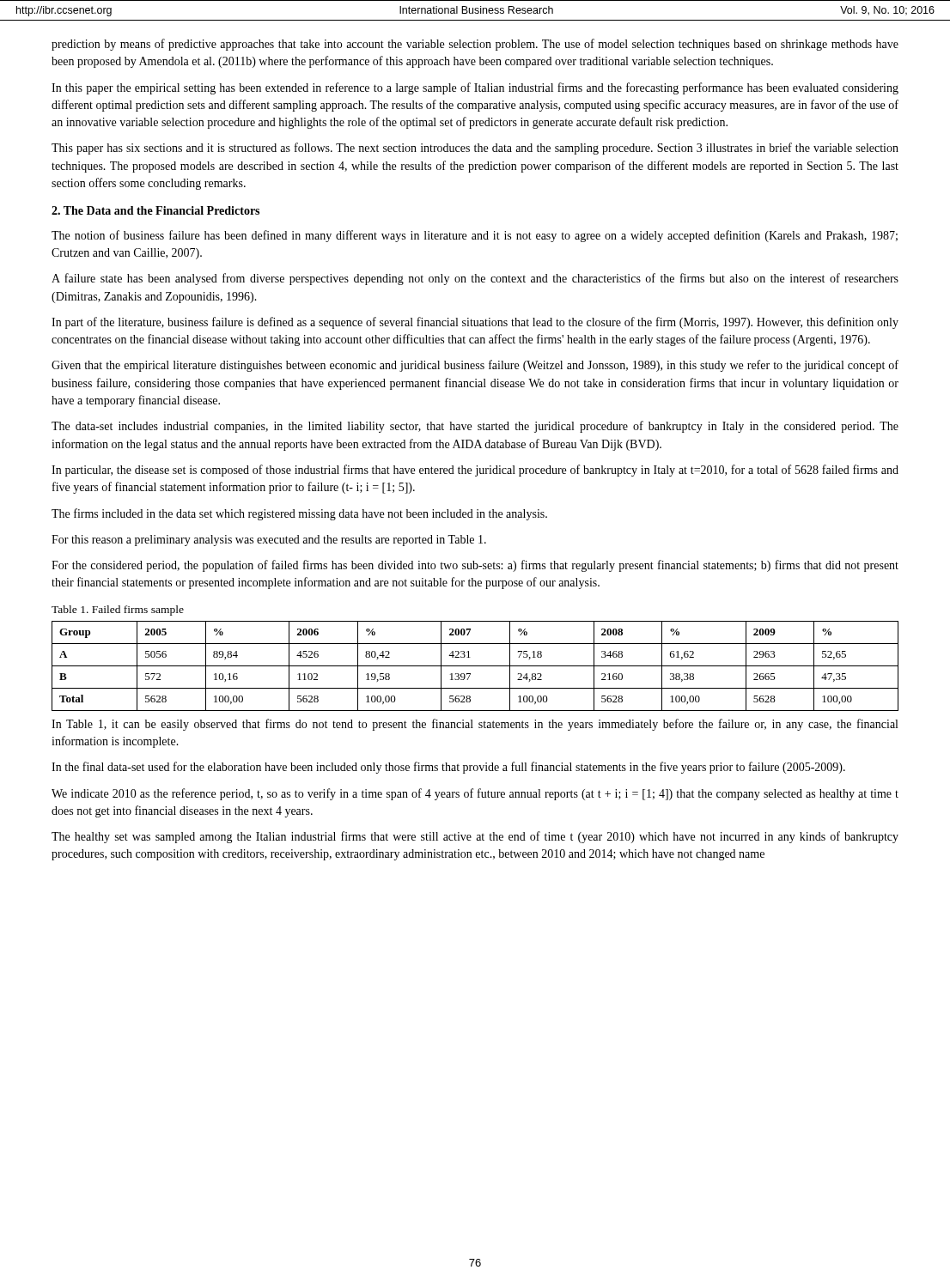Locate the text block that reads "In particular, the disease set is"
The width and height of the screenshot is (950, 1288).
click(x=475, y=479)
